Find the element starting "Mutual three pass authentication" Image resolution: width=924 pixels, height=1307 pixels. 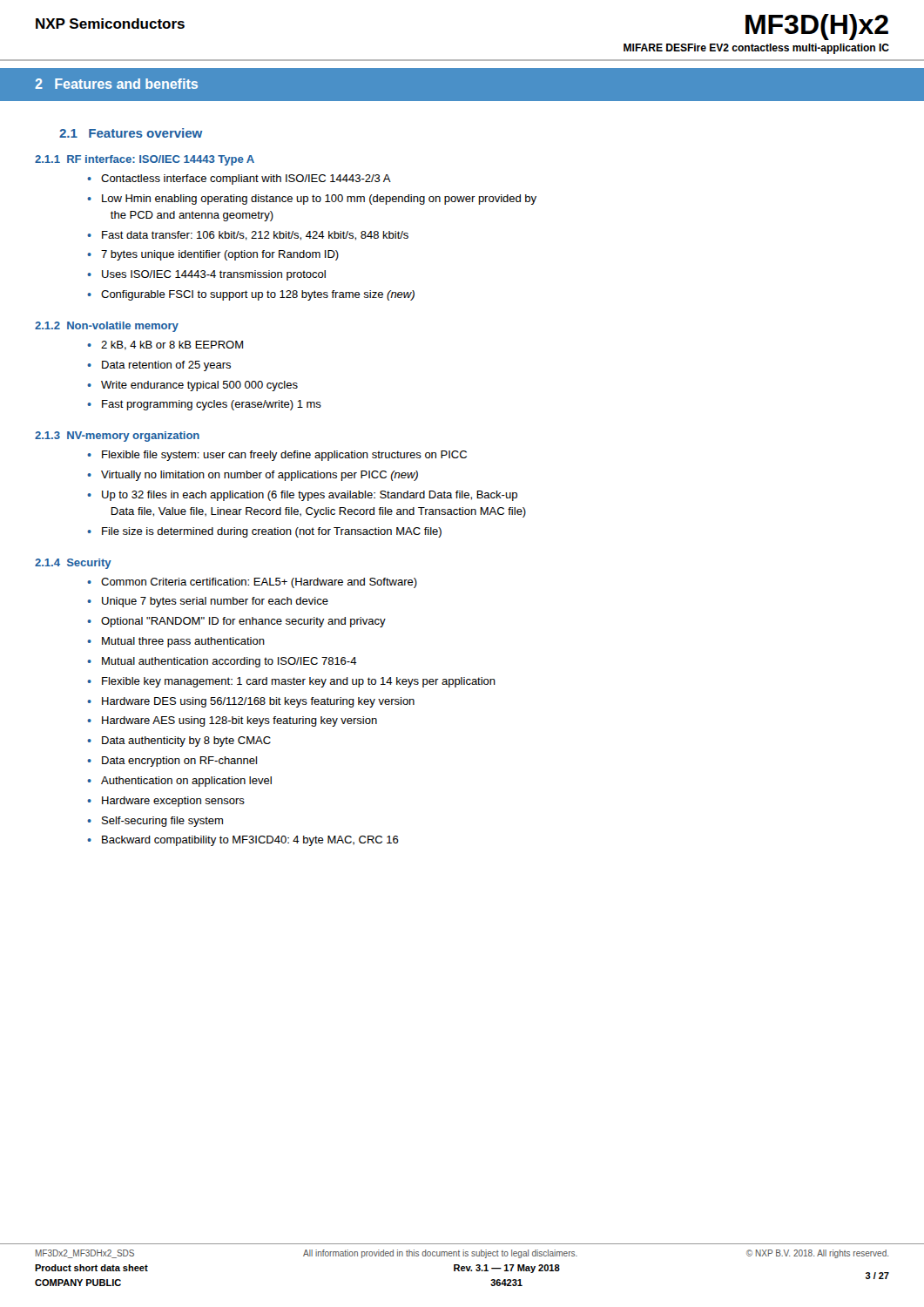183,641
